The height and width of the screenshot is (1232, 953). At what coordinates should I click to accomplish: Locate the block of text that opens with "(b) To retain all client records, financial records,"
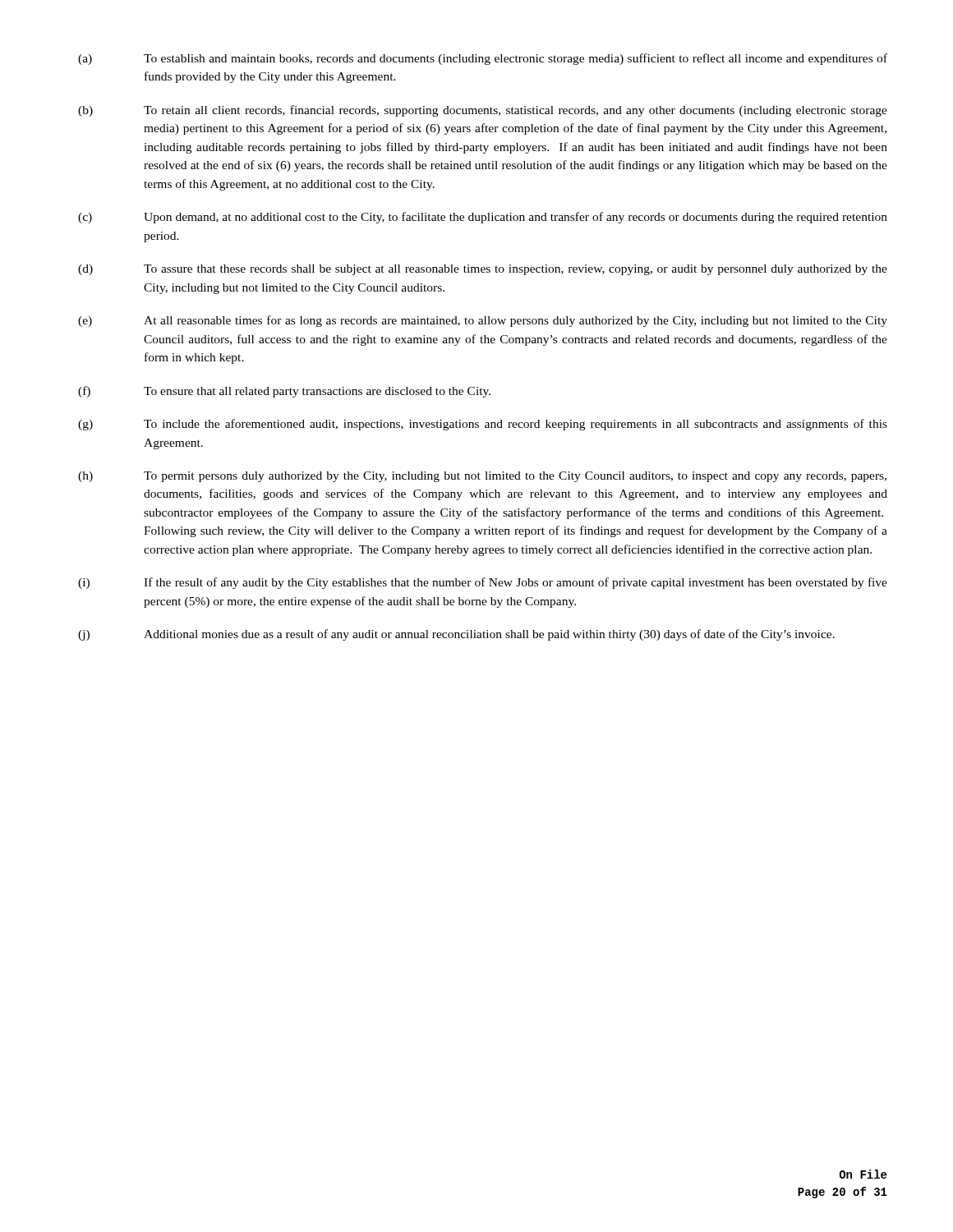point(483,147)
